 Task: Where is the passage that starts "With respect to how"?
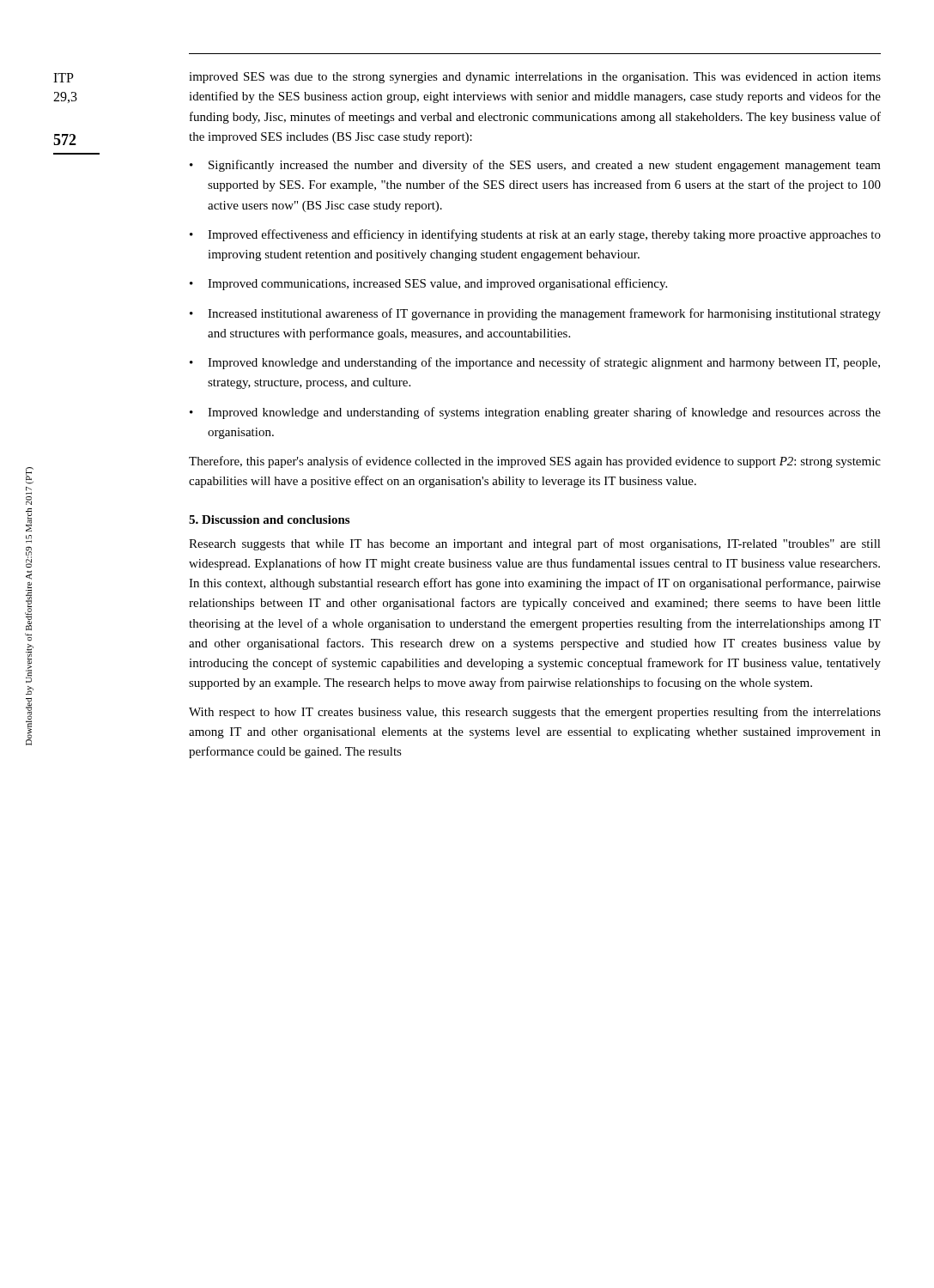(535, 731)
